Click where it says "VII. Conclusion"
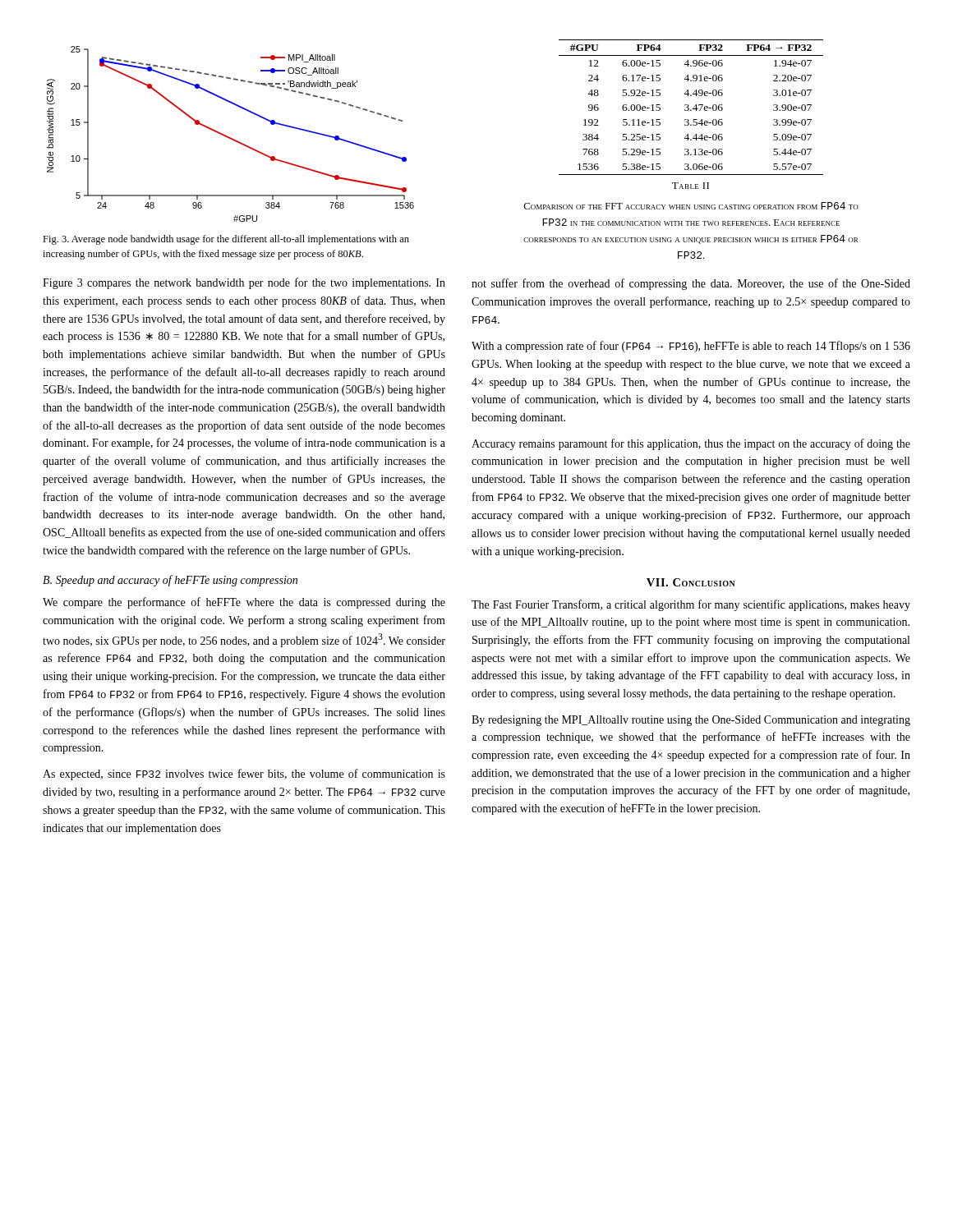 pyautogui.click(x=691, y=582)
